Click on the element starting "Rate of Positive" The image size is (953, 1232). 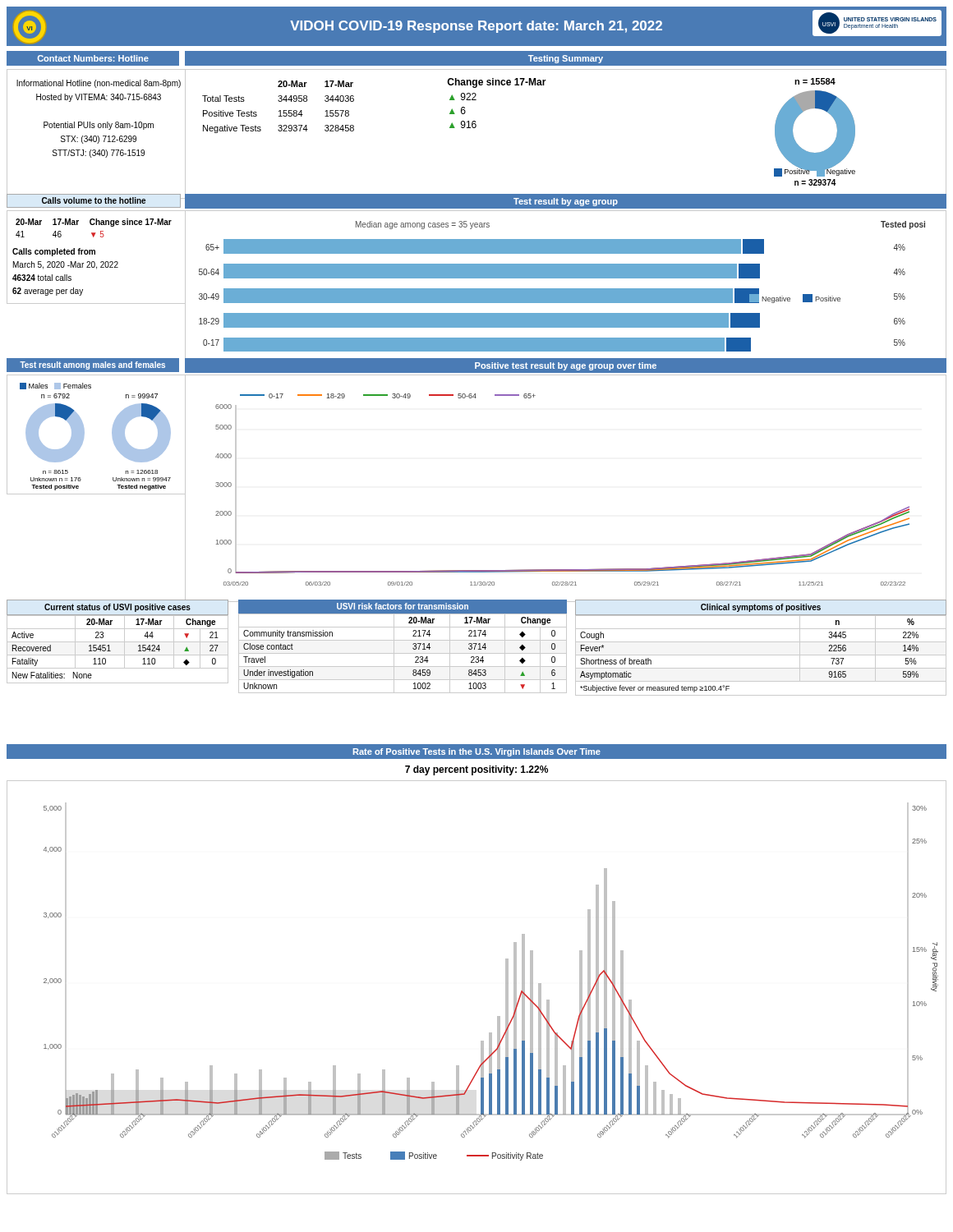(476, 752)
